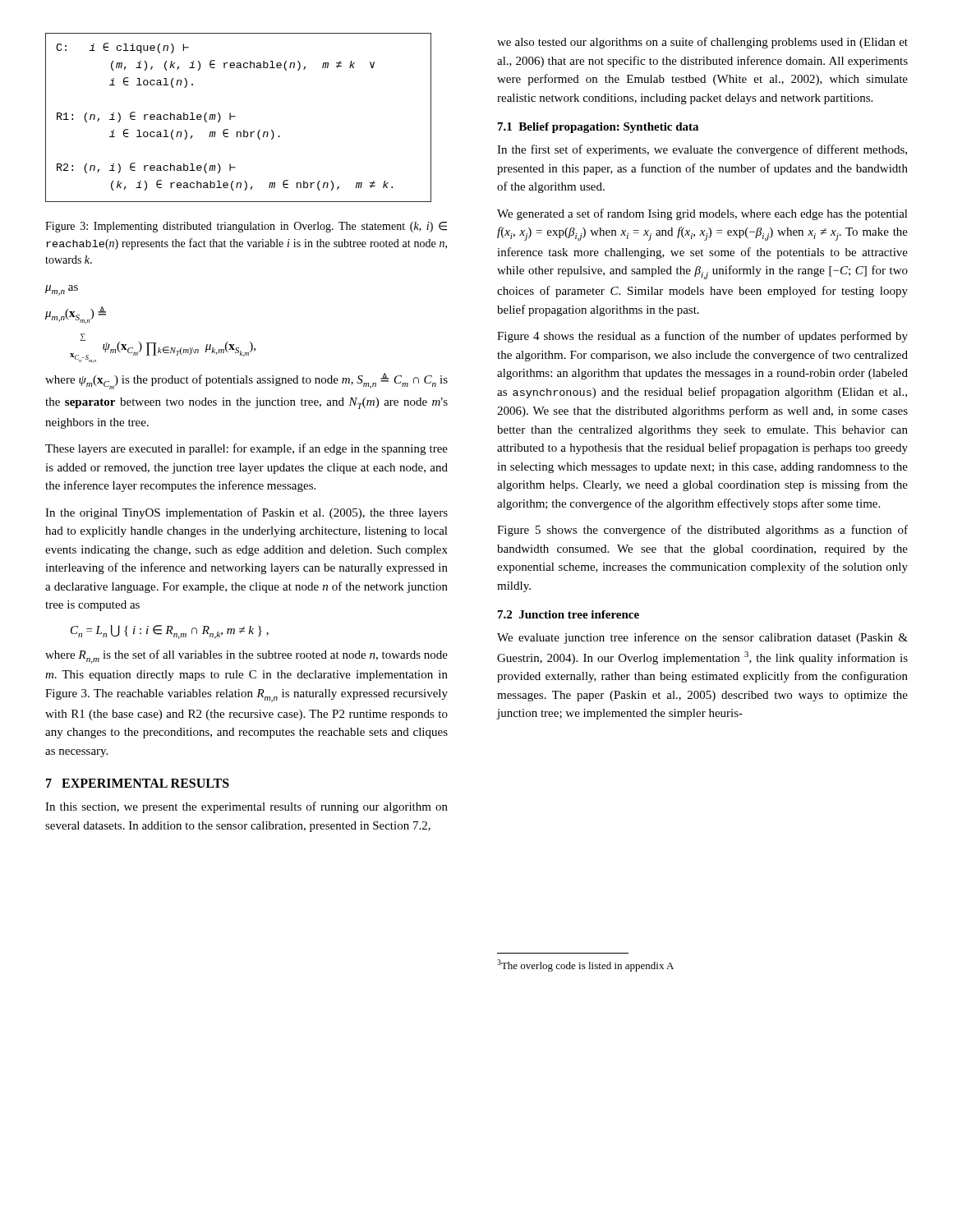Locate the text "7.2 Junction tree inference"
This screenshot has width=953, height=1232.
coord(568,614)
